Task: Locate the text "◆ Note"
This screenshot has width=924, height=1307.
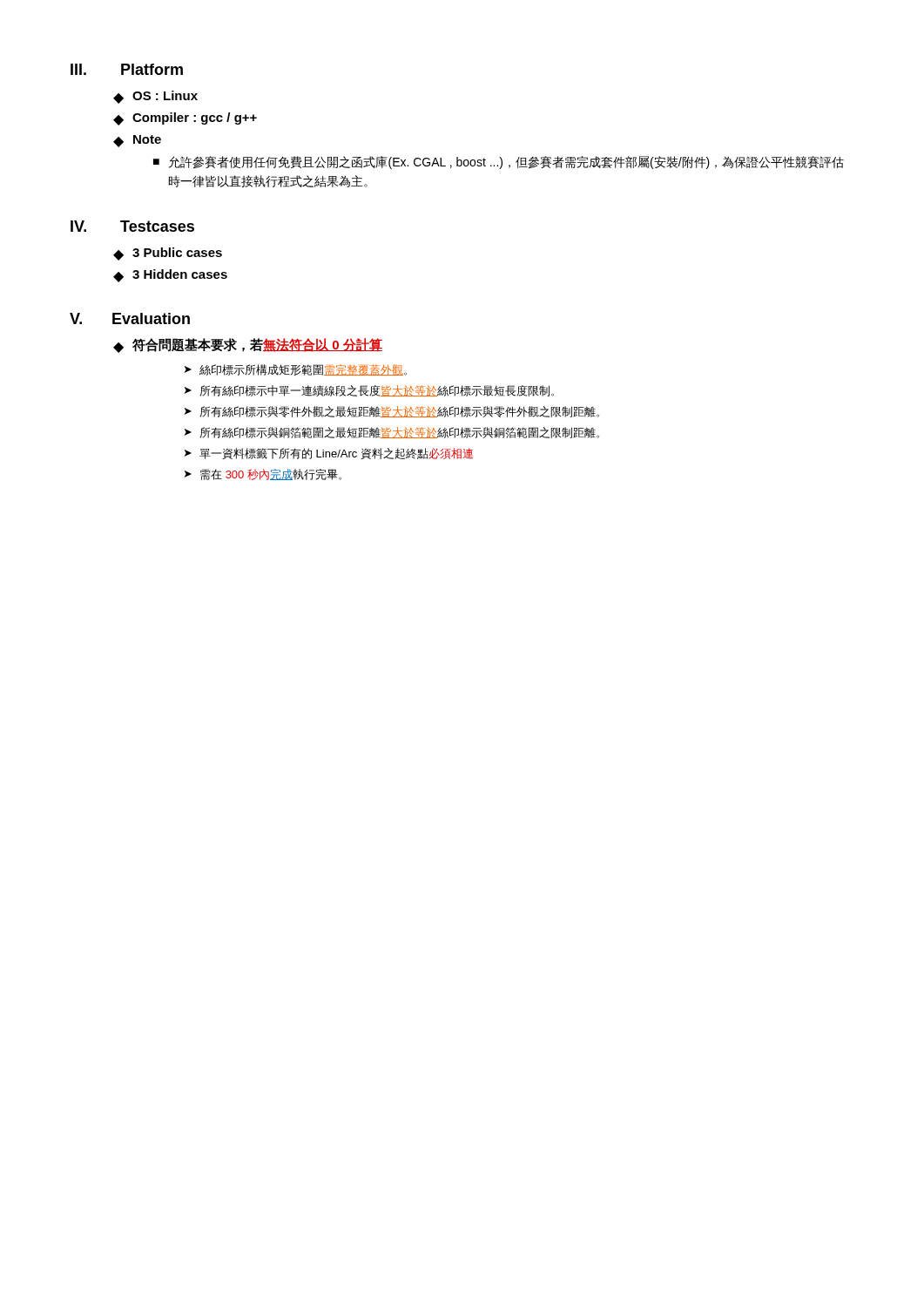Action: pyautogui.click(x=137, y=140)
